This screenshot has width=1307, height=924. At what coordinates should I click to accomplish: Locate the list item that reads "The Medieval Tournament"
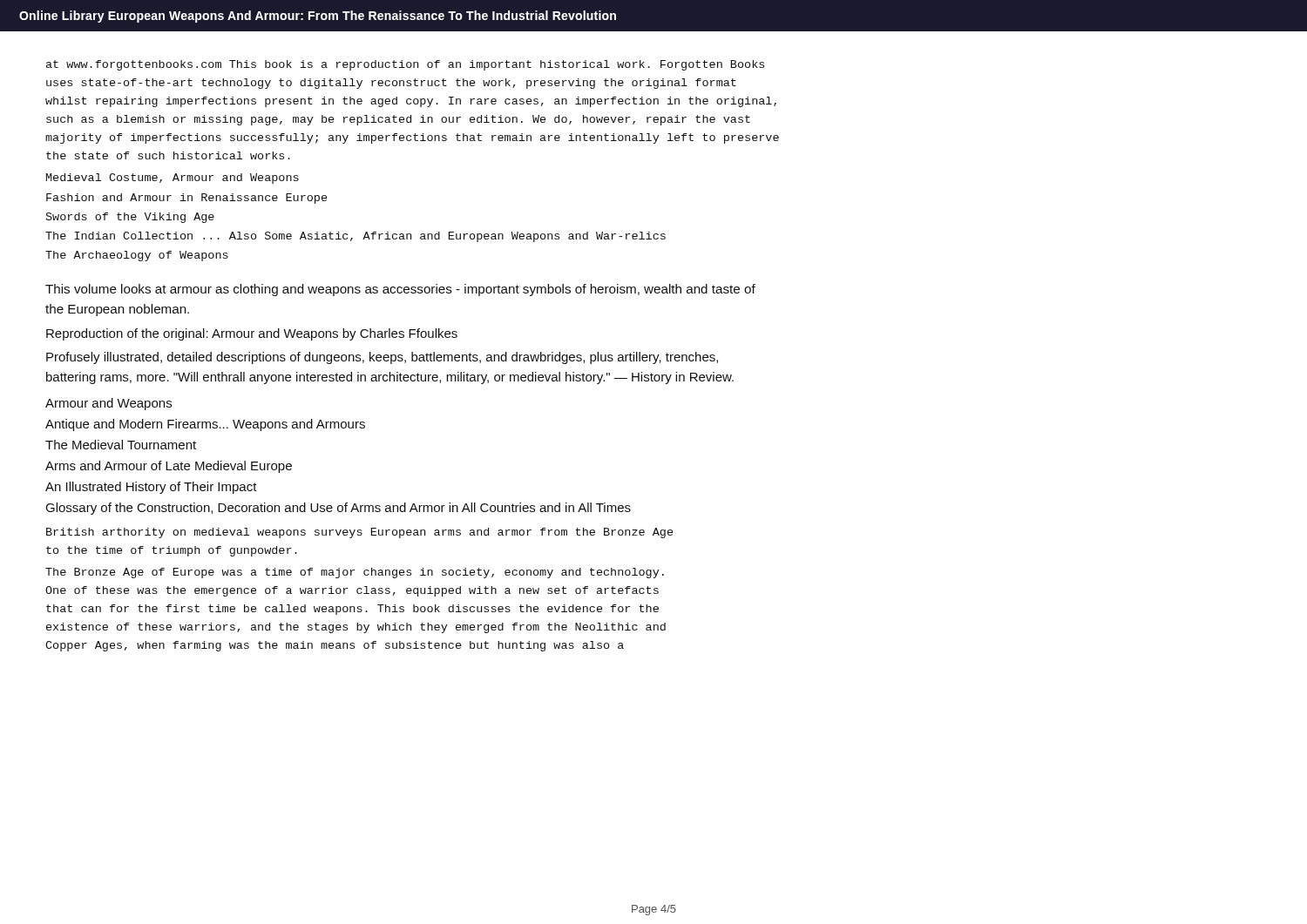coord(121,444)
